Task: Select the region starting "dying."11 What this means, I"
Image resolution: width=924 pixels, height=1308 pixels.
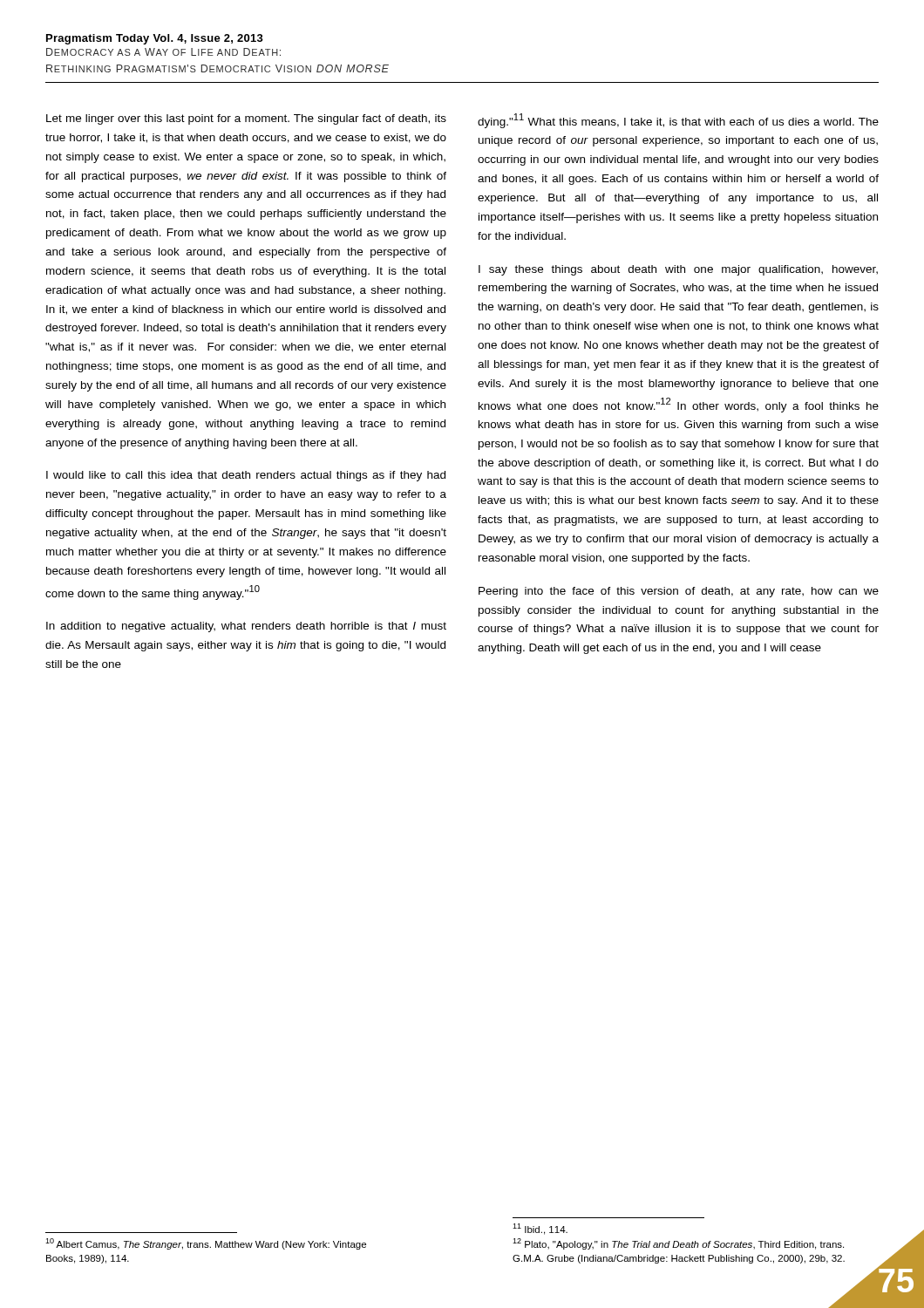Action: coord(678,383)
